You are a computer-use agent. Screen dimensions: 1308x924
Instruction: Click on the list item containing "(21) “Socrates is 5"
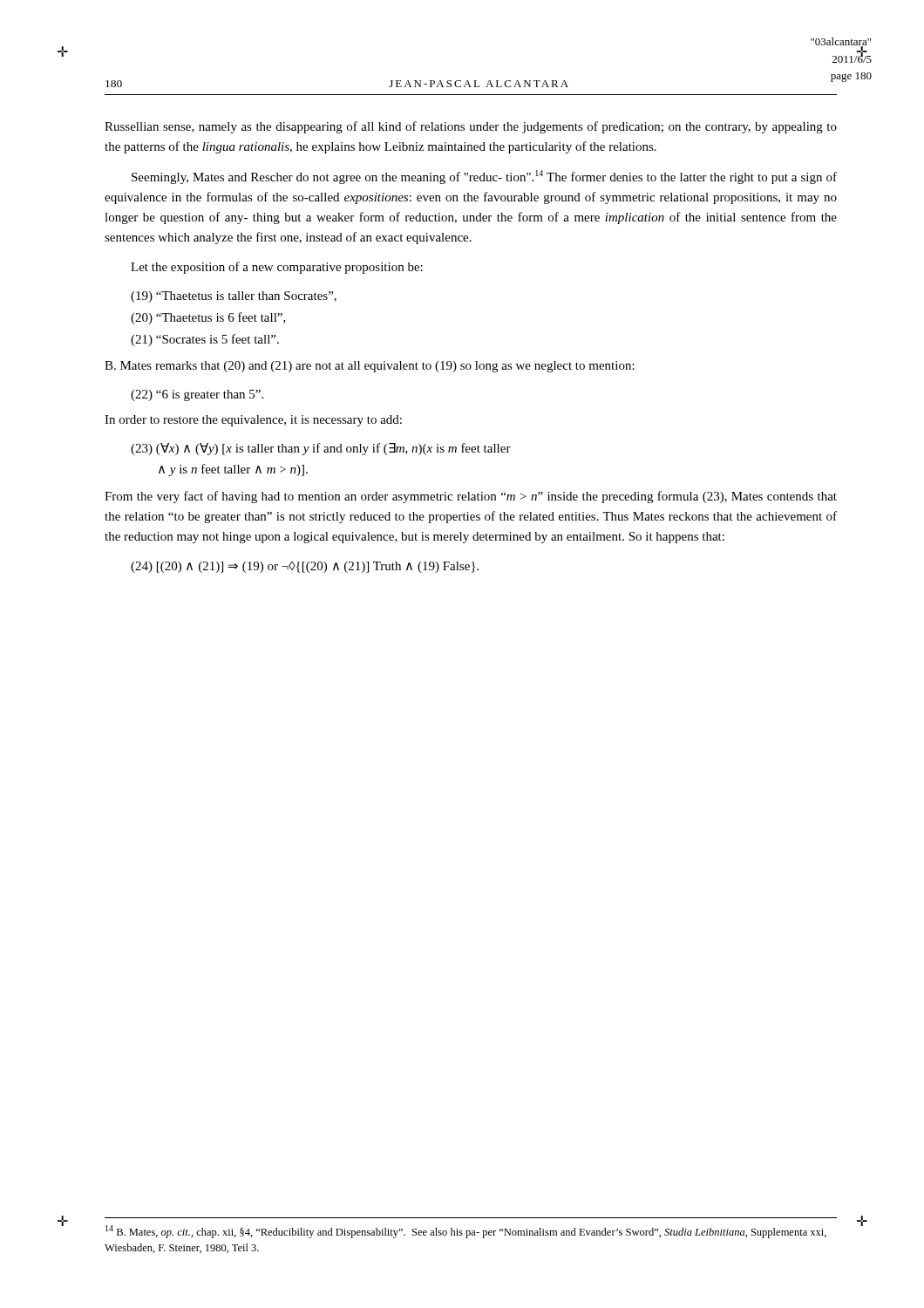205,339
